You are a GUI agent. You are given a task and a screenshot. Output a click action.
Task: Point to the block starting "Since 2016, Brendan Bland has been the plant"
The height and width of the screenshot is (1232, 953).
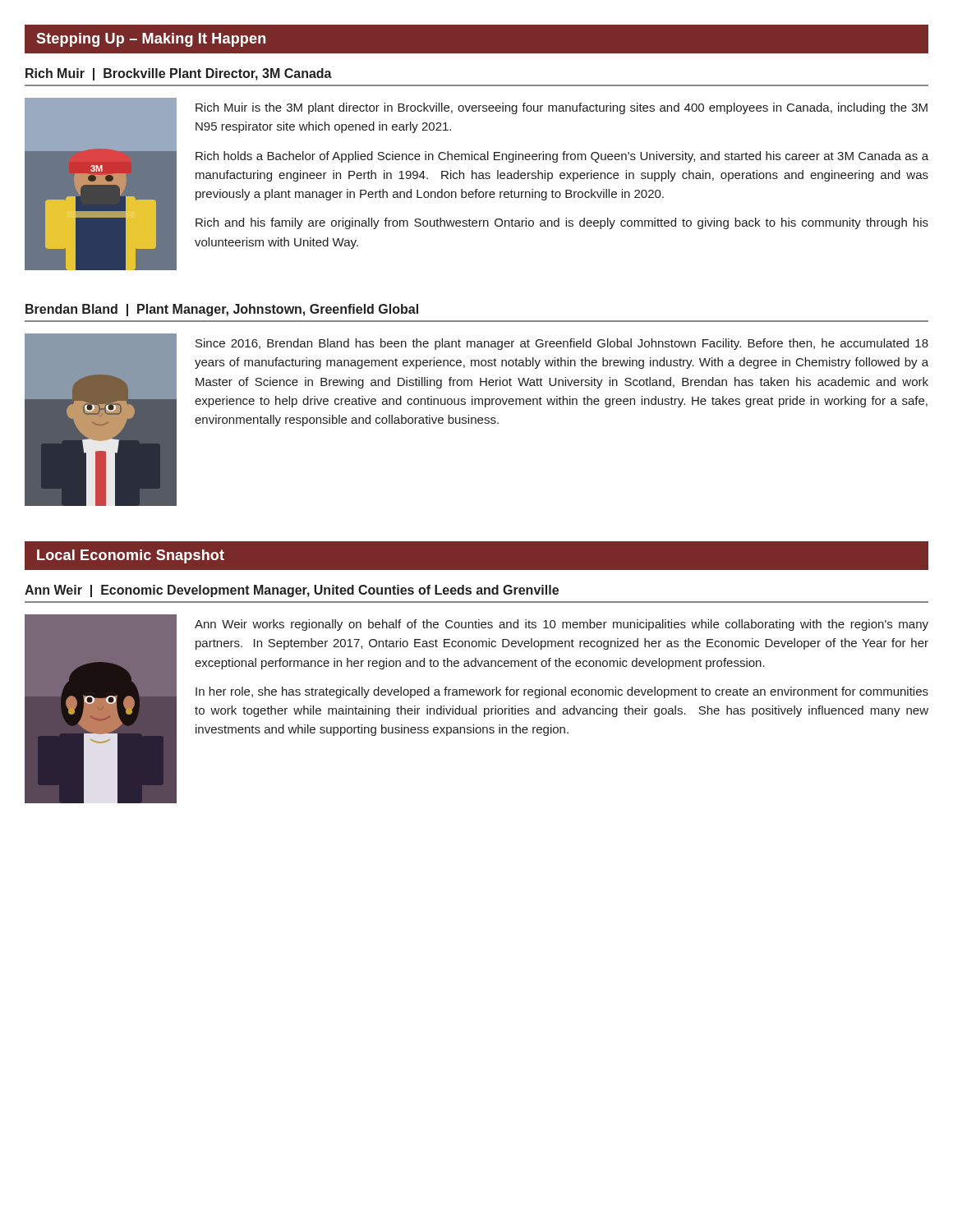562,381
